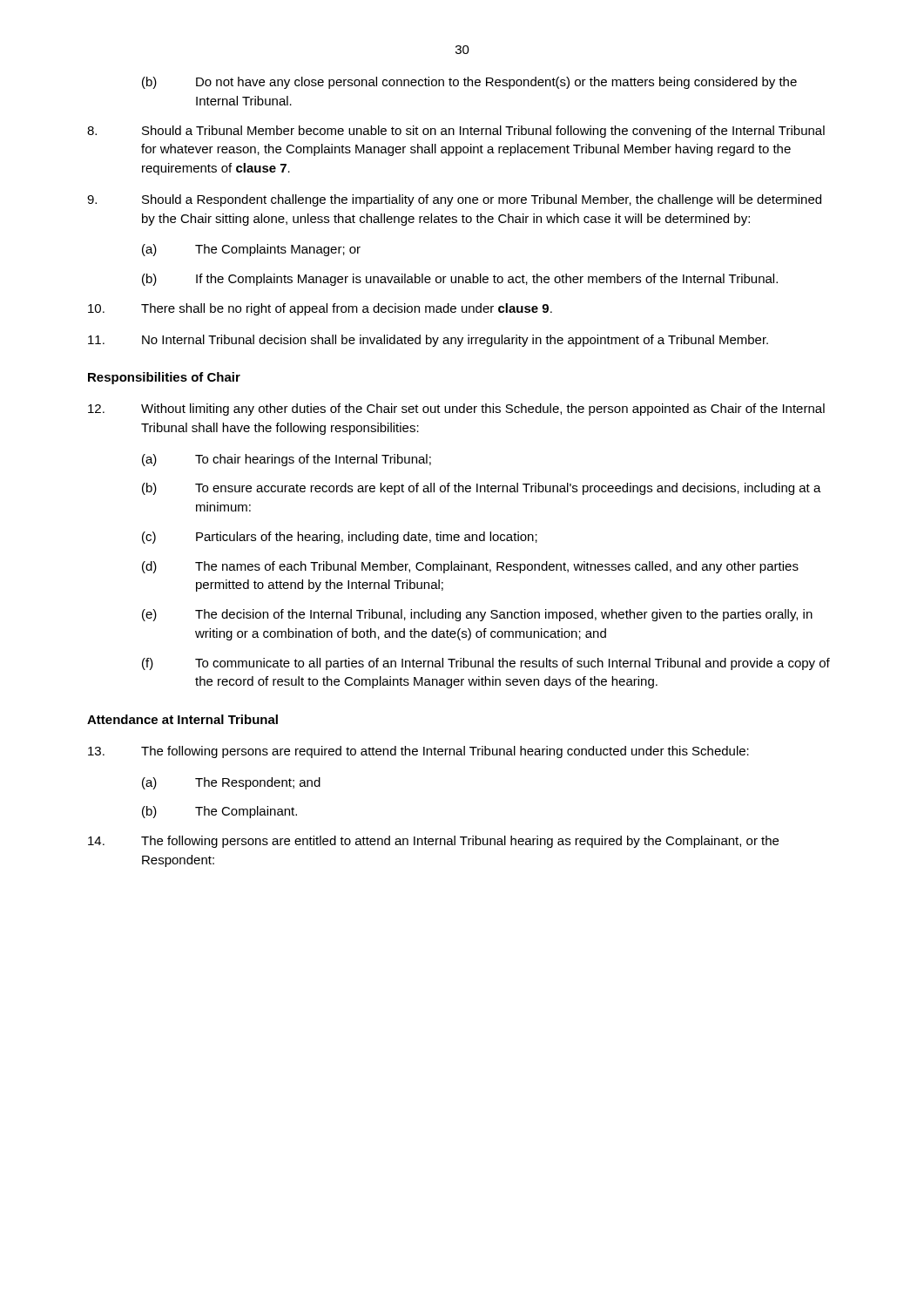Select the section header that says "Responsibilities of Chair"
Screen dimensions: 1307x924
[164, 377]
